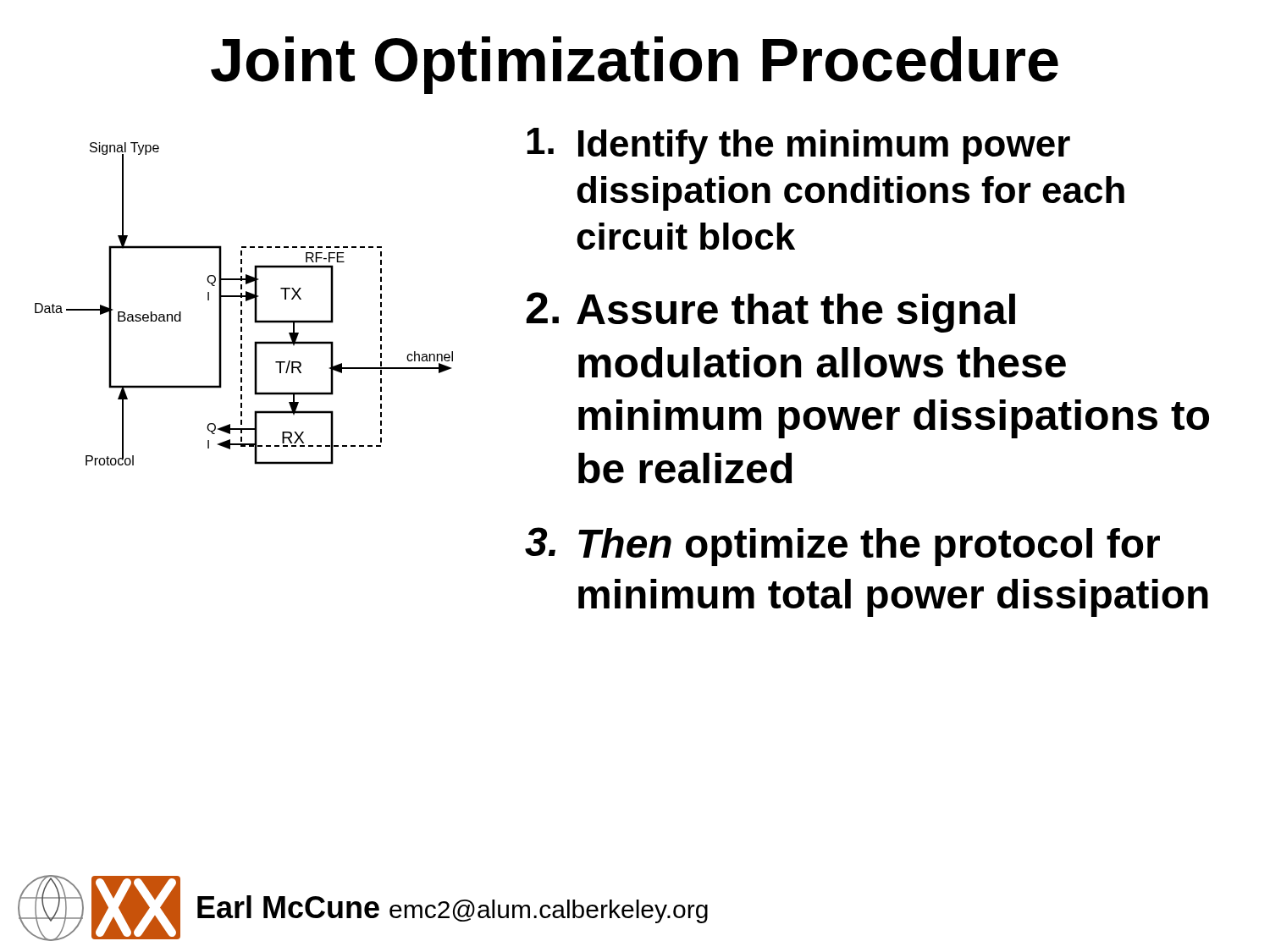1270x952 pixels.
Task: Select the list item containing "2. Assure that the signal modulation allows"
Action: tap(880, 389)
